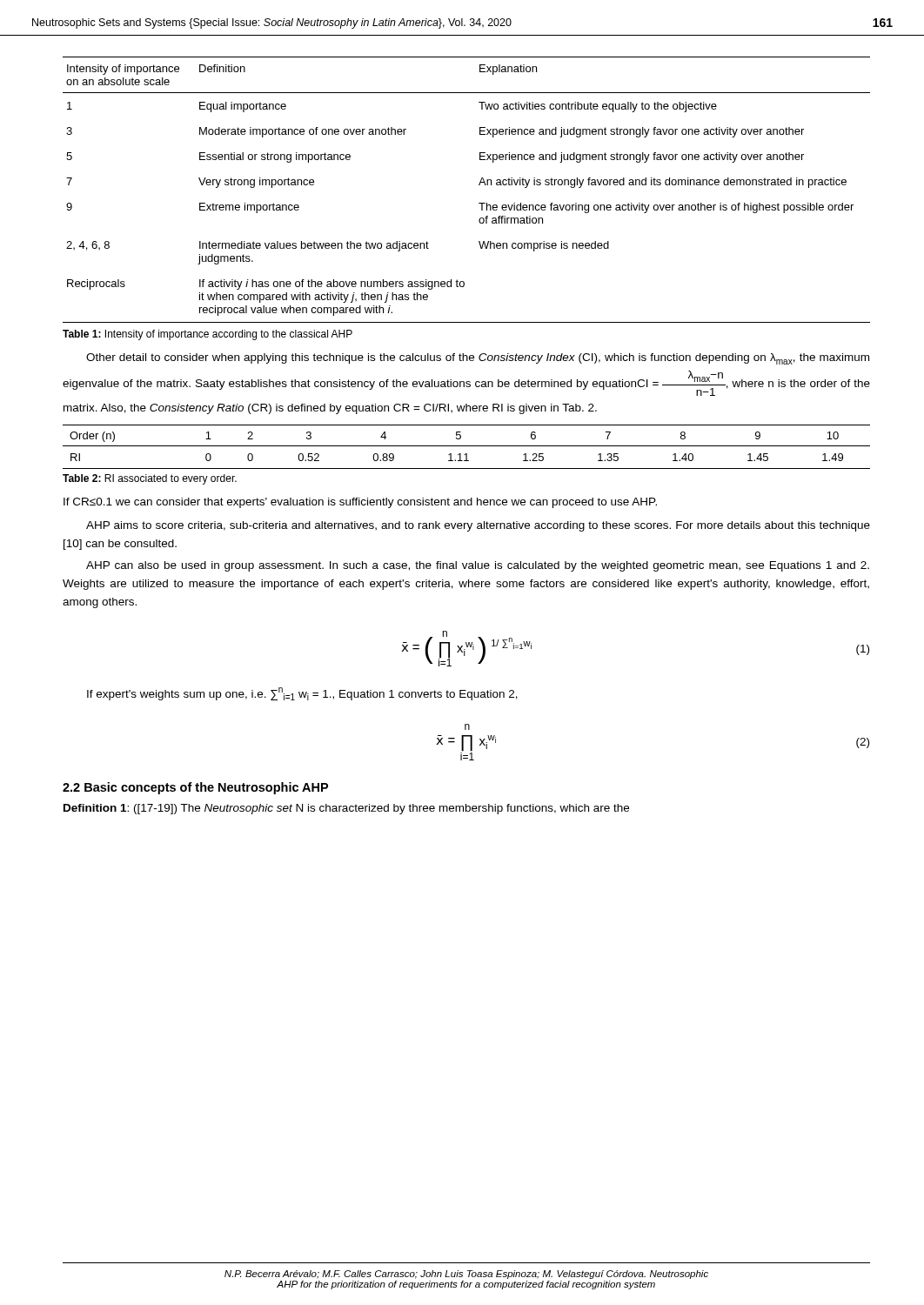Locate the text block that says "If expert's weights sum up one, i.e."
This screenshot has height=1305, width=924.
302,694
